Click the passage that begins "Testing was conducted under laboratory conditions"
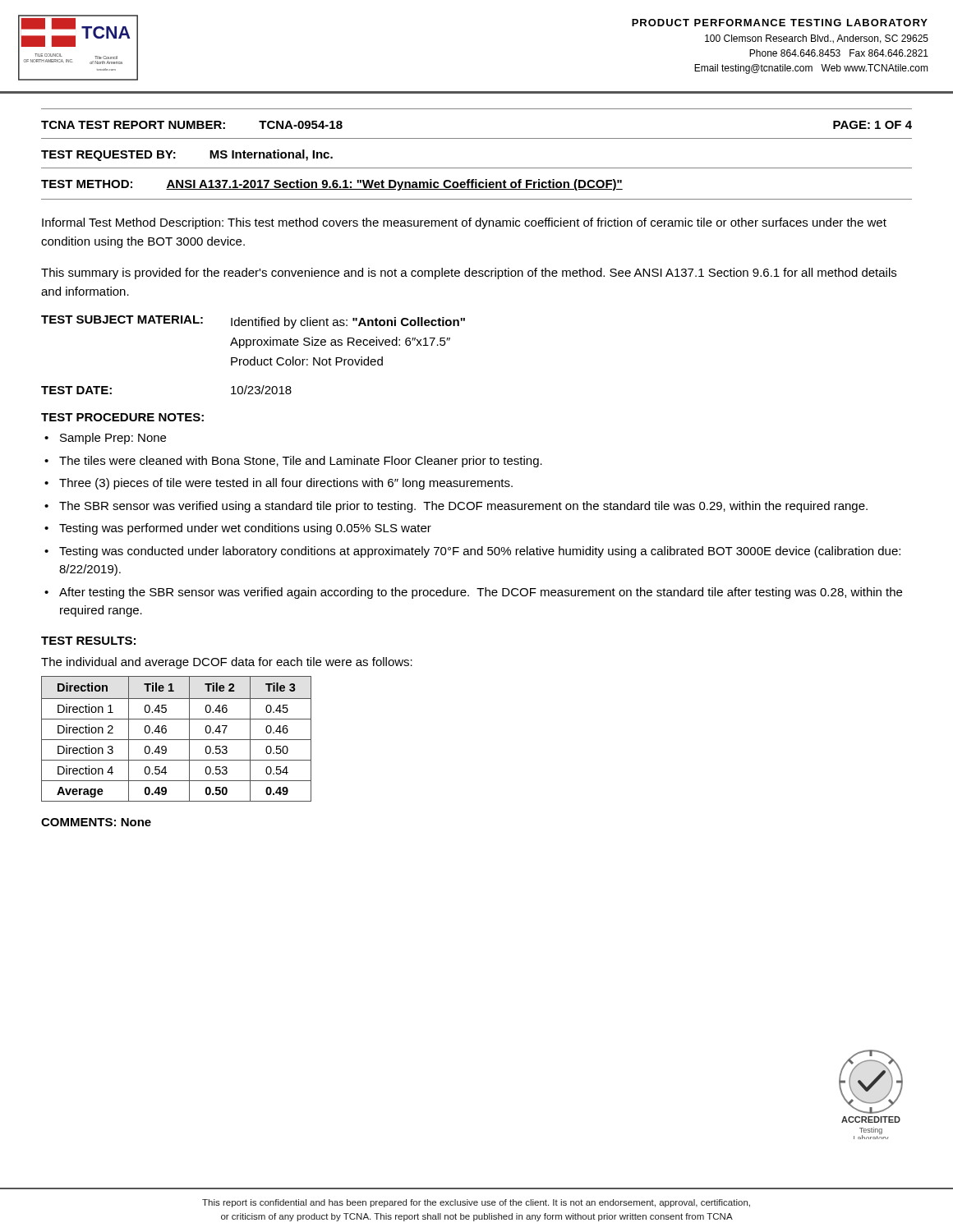The width and height of the screenshot is (953, 1232). coord(480,560)
